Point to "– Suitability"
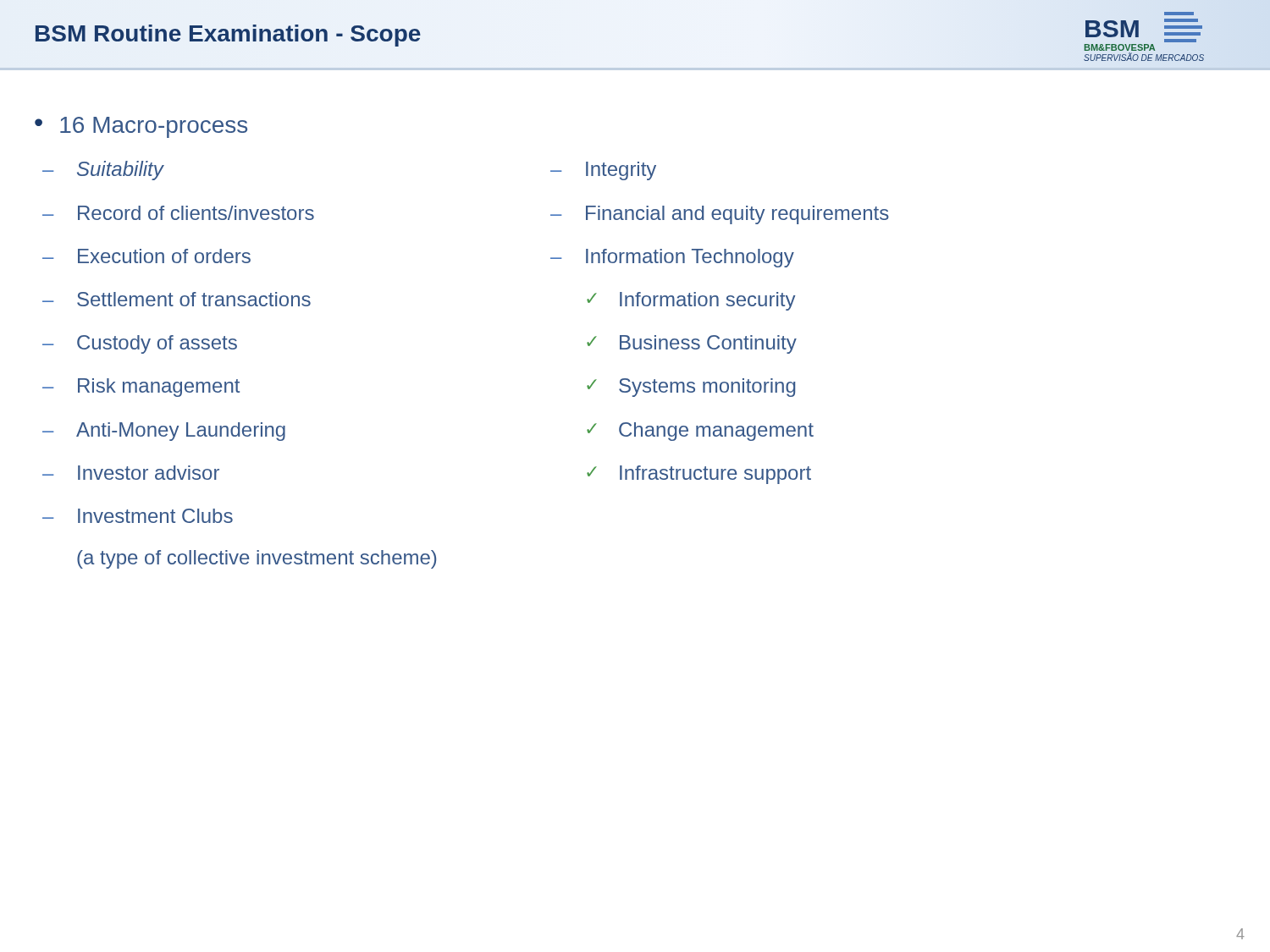 [x=103, y=169]
